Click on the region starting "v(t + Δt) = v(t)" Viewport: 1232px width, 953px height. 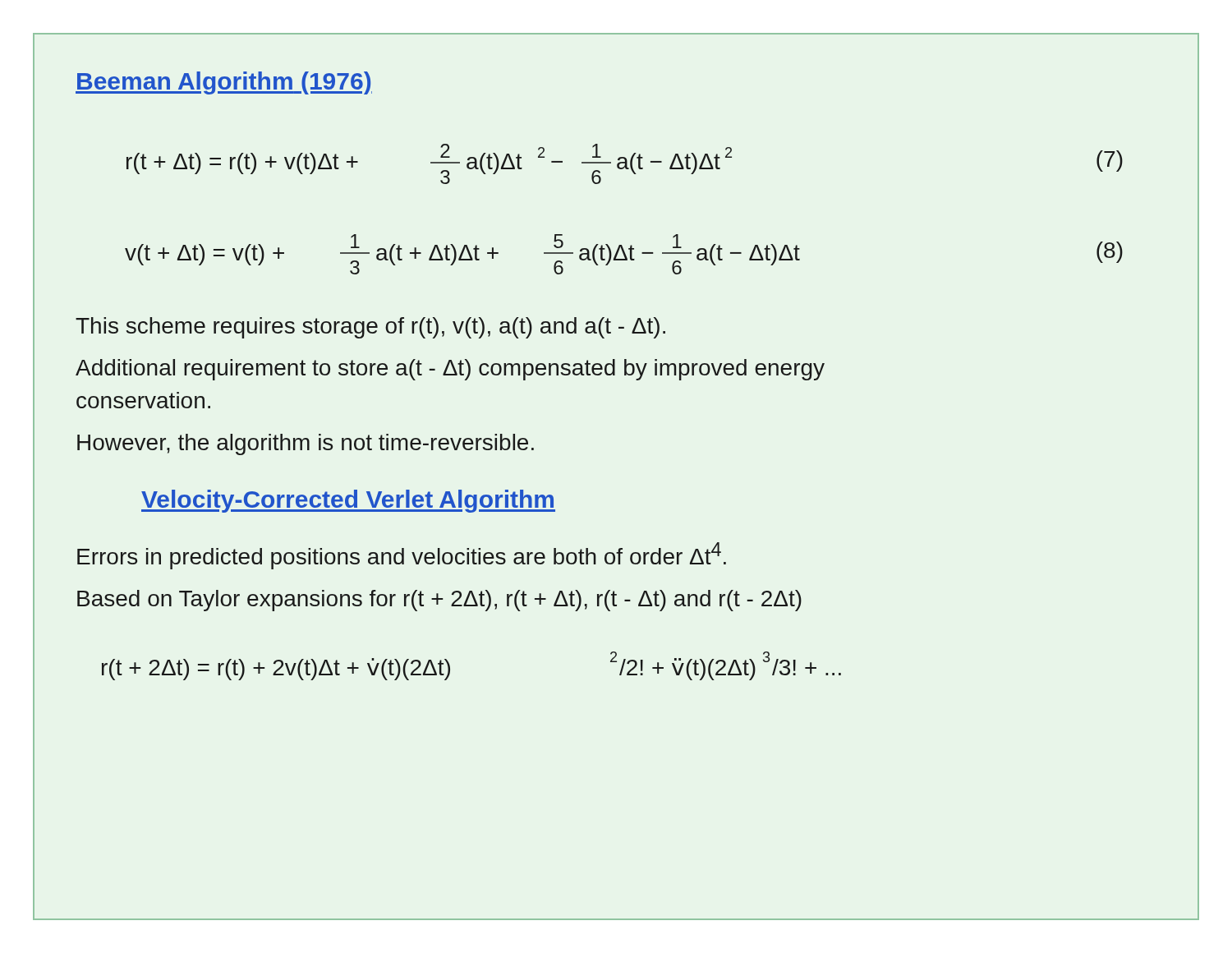(x=641, y=250)
